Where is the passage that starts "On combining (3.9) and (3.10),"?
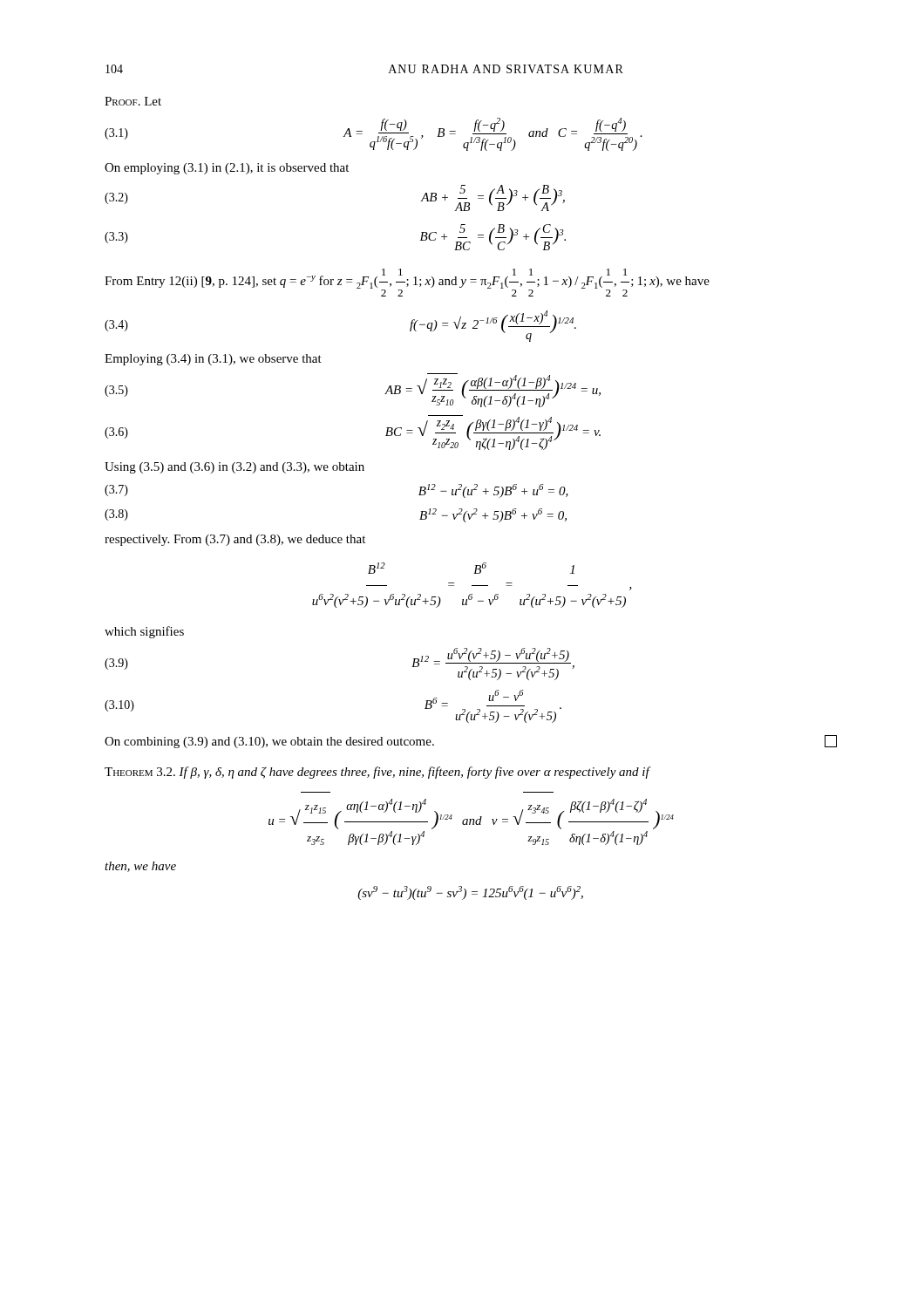Image resolution: width=924 pixels, height=1308 pixels. pos(264,742)
